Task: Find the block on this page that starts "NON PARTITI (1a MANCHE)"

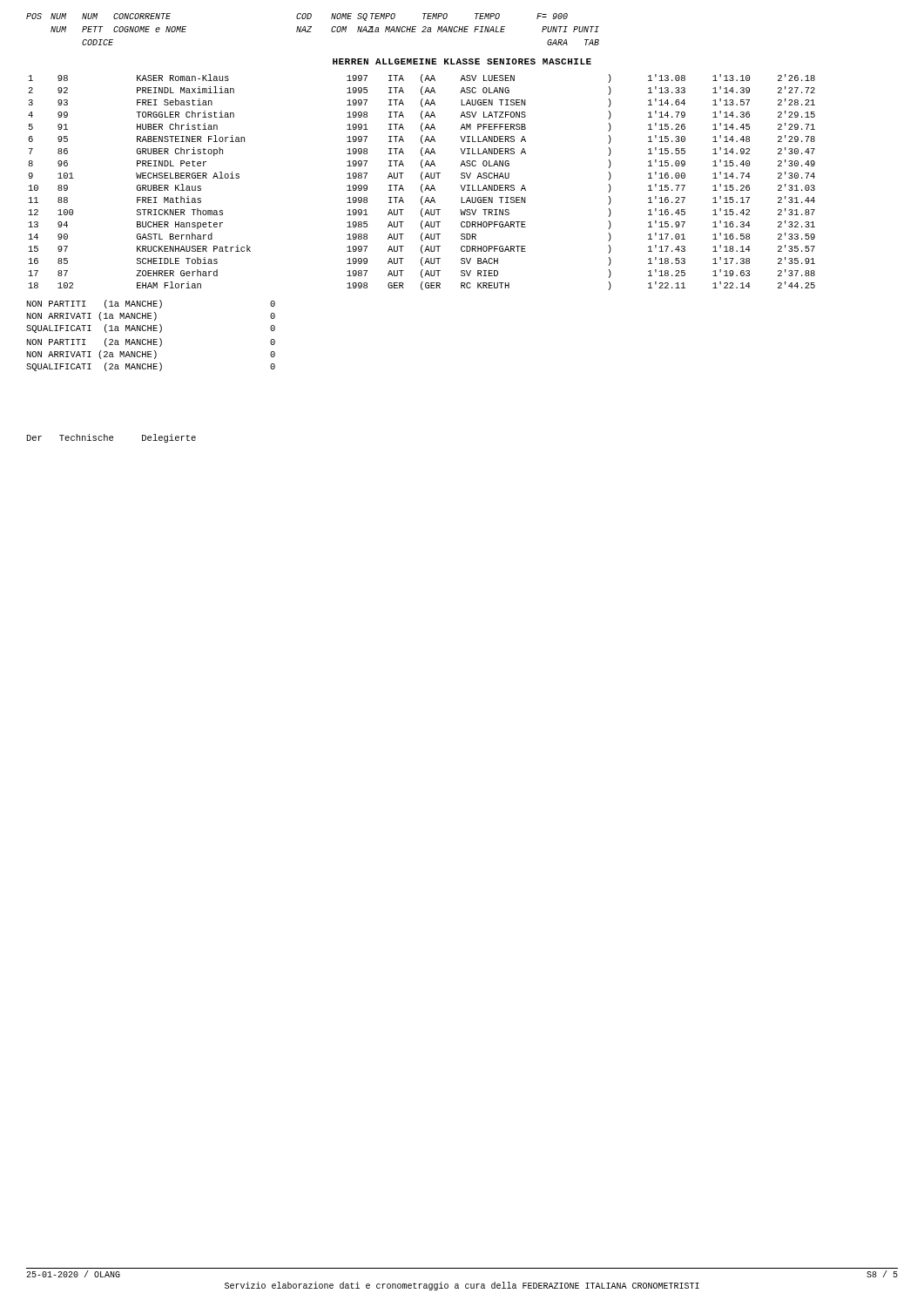Action: (161, 304)
